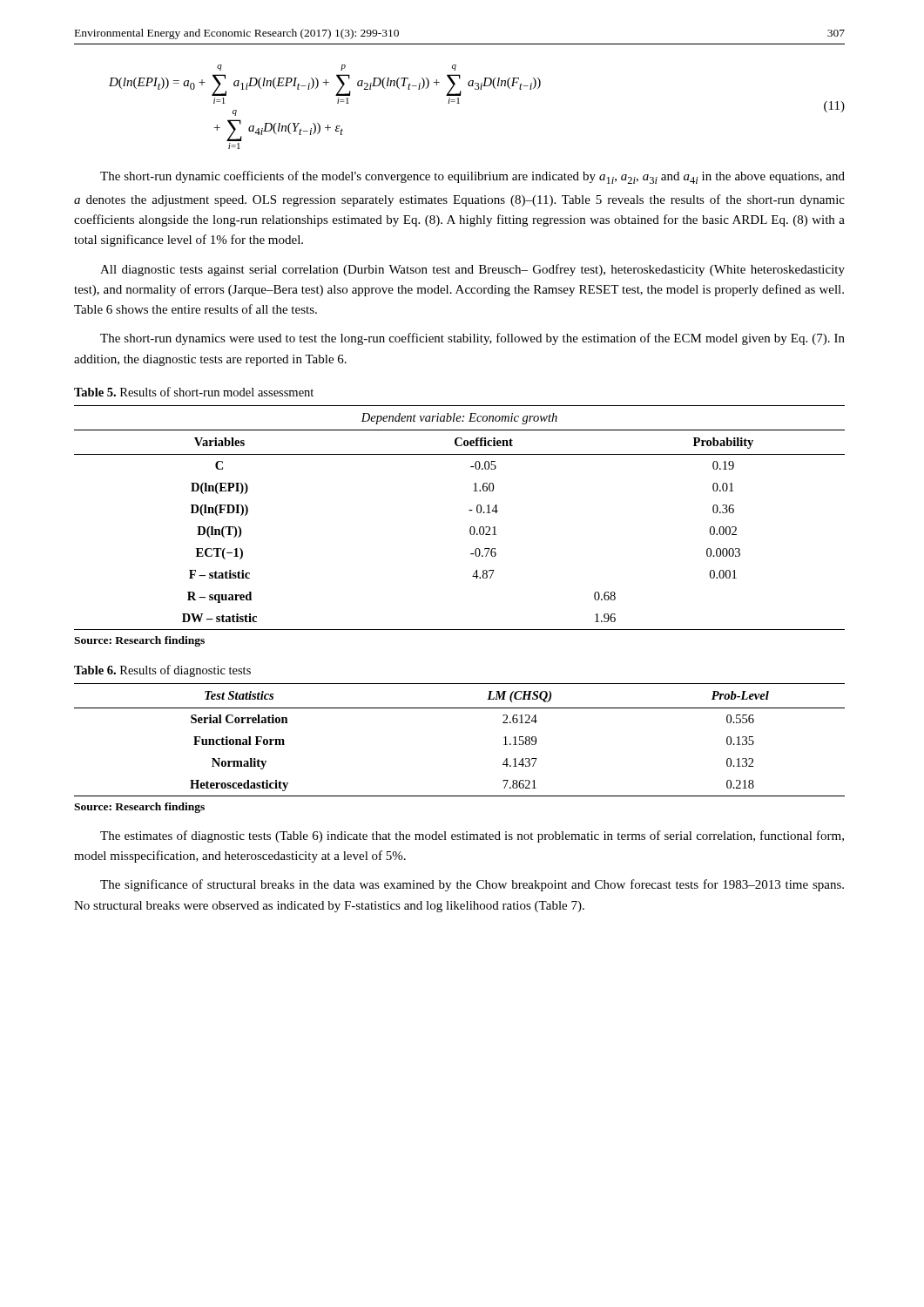Select the caption that says "Table 6. Results"
Screen dimensions: 1307x924
(163, 670)
